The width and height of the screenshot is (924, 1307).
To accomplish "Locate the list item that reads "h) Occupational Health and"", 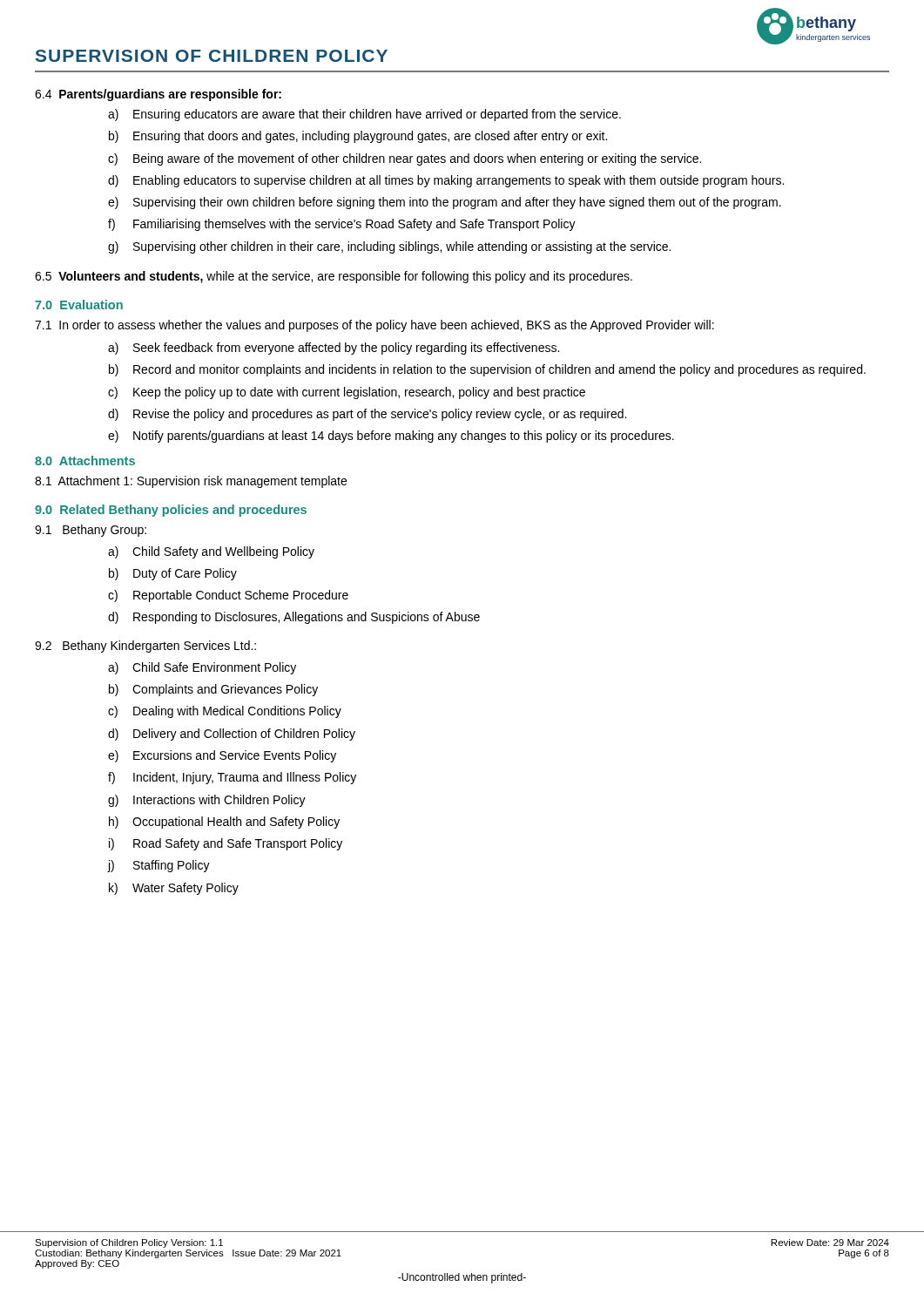I will coord(224,823).
